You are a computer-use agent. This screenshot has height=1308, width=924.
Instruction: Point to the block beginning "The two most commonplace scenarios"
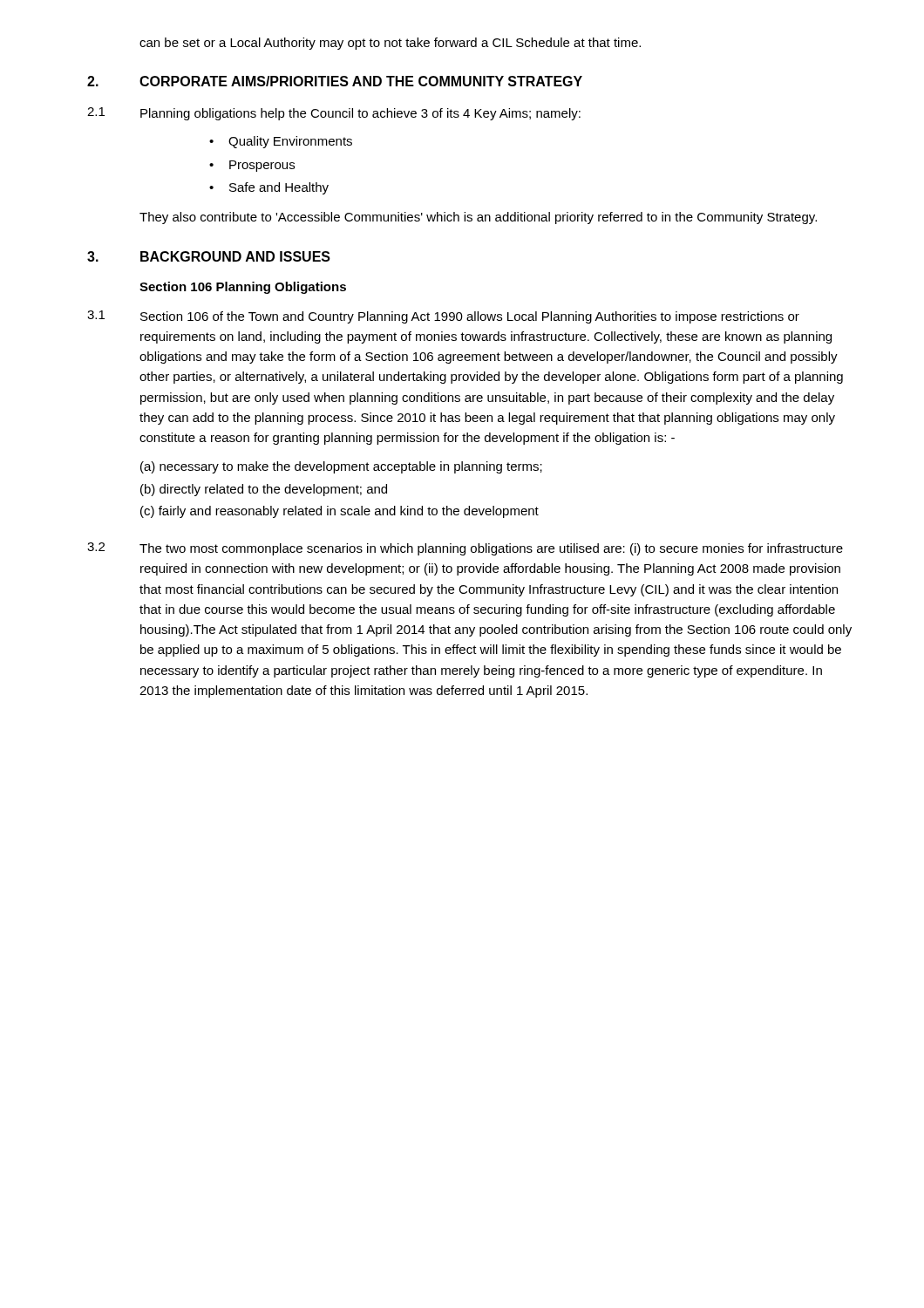pos(496,619)
